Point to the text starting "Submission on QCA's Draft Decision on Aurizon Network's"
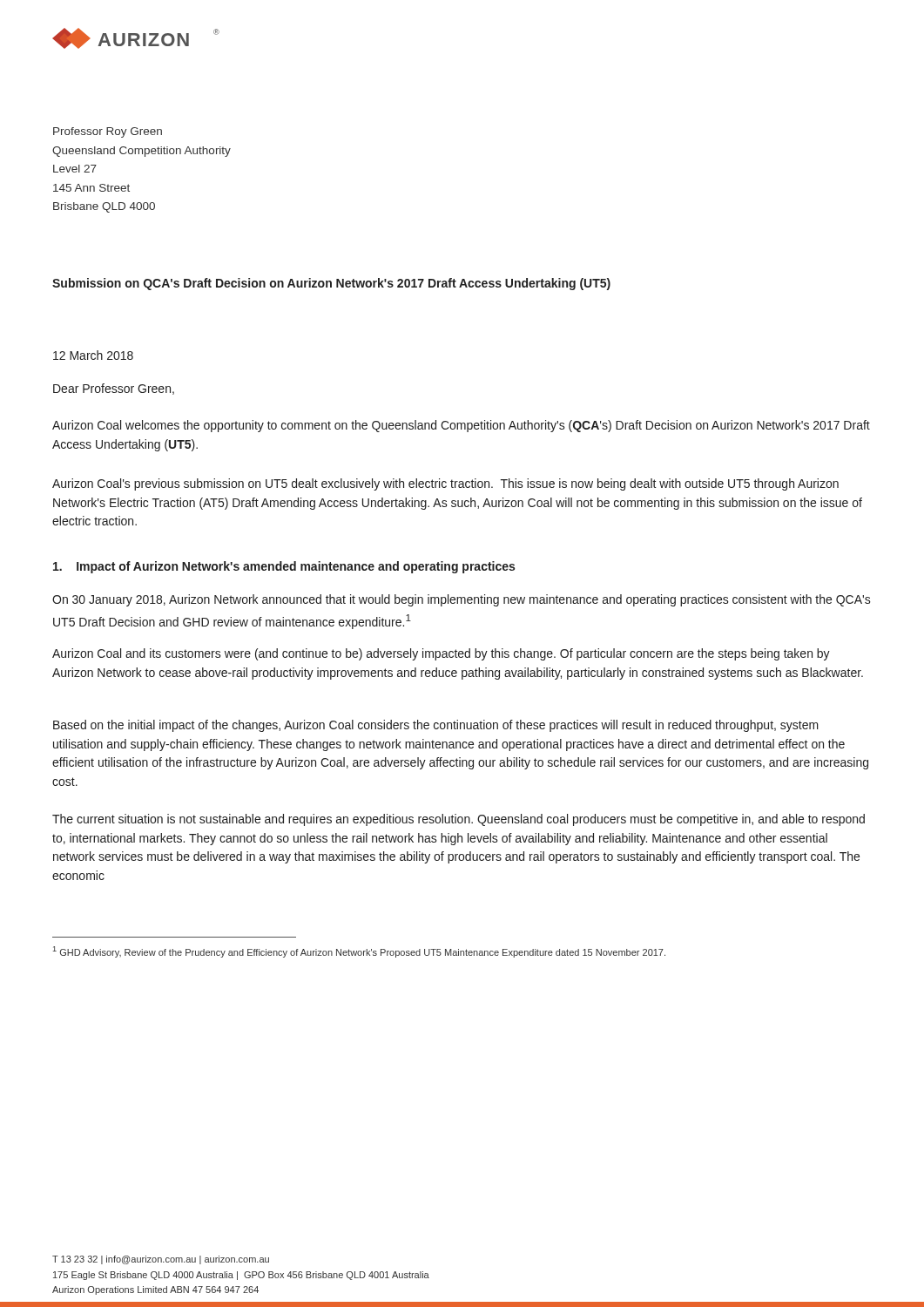This screenshot has height=1307, width=924. click(331, 283)
